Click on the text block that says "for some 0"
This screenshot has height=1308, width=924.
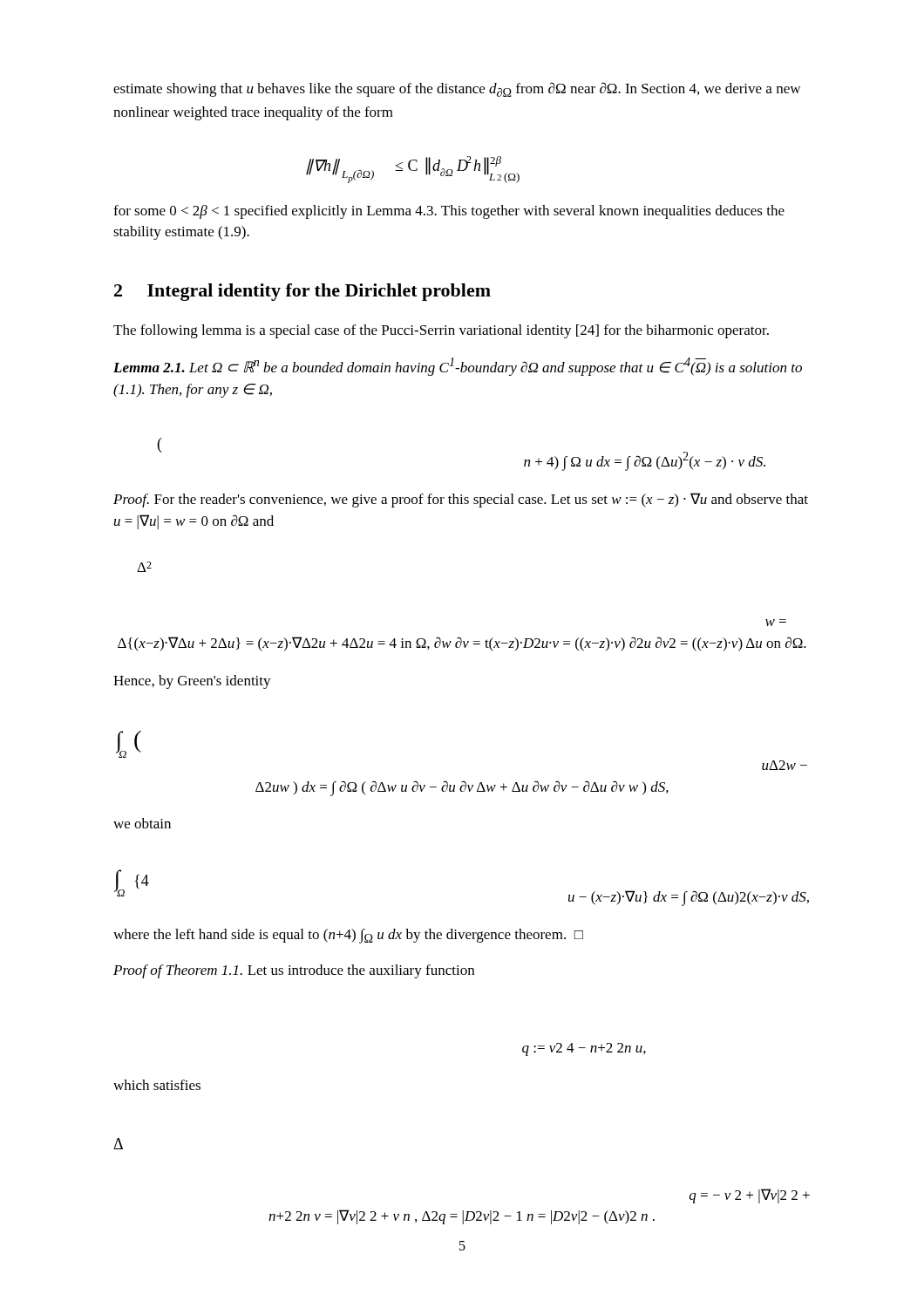pyautogui.click(x=449, y=221)
